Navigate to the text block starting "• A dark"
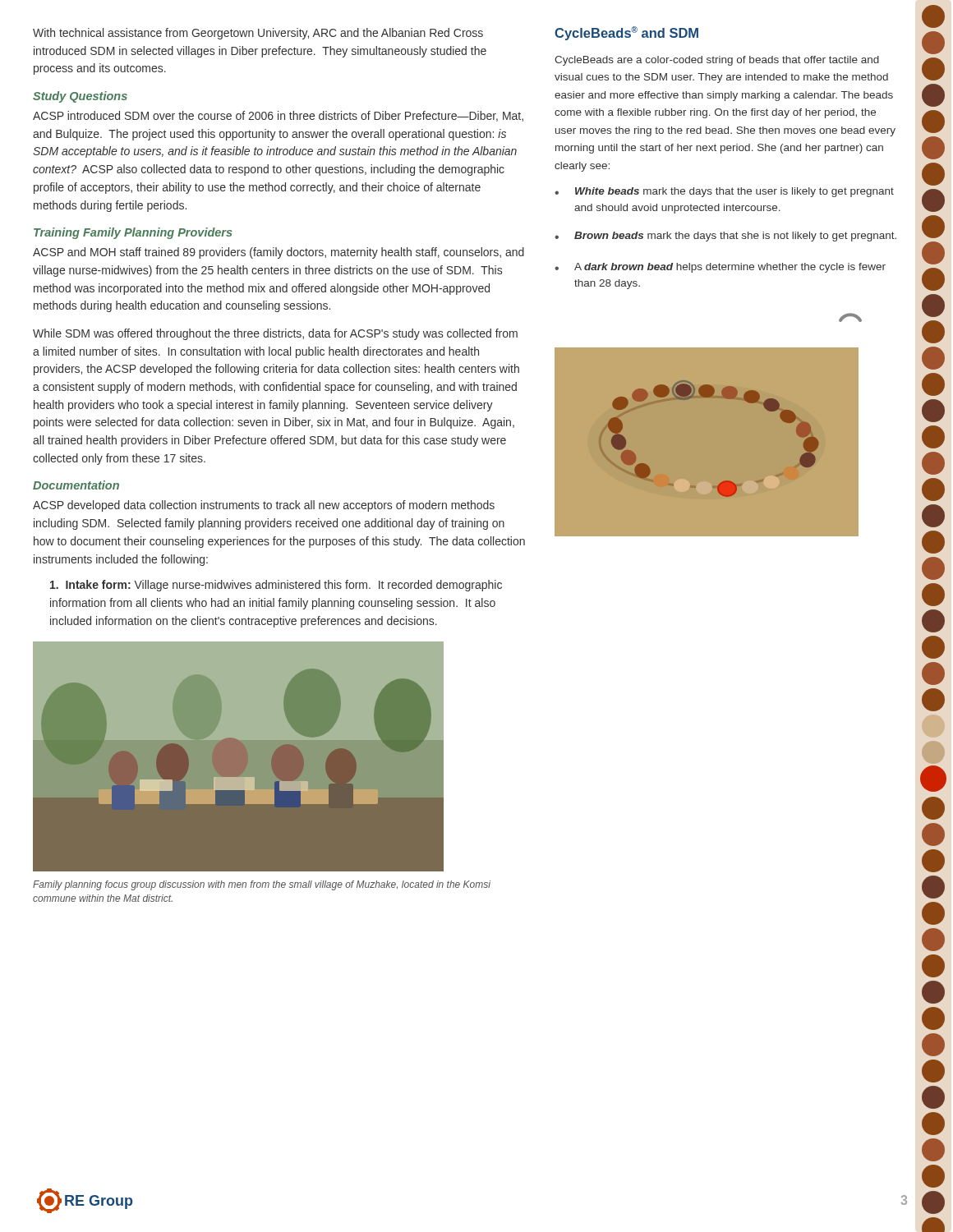953x1232 pixels. pos(727,275)
